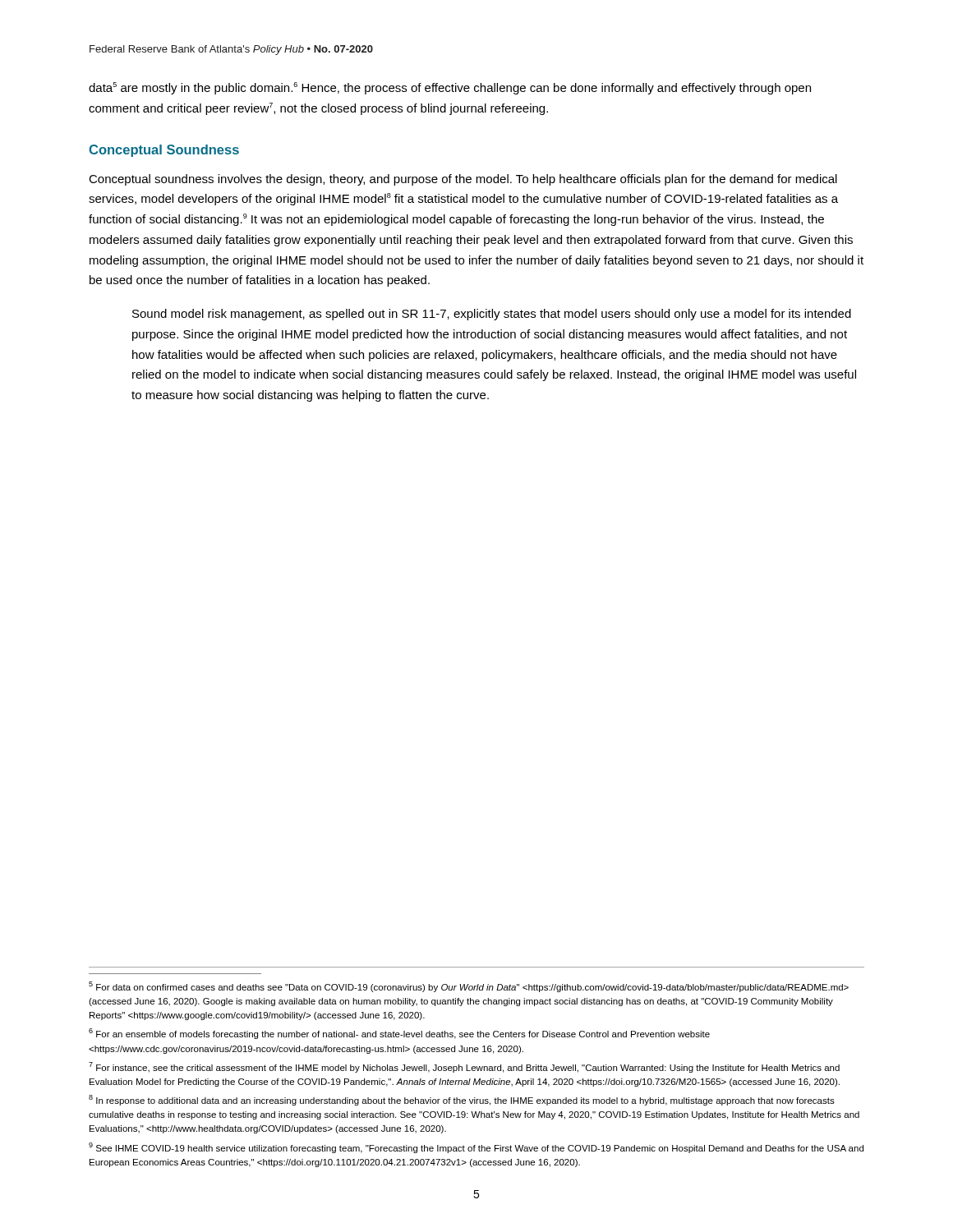Point to the passage starting "Sound model risk management, as spelled out"
This screenshot has height=1232, width=953.
coord(494,354)
